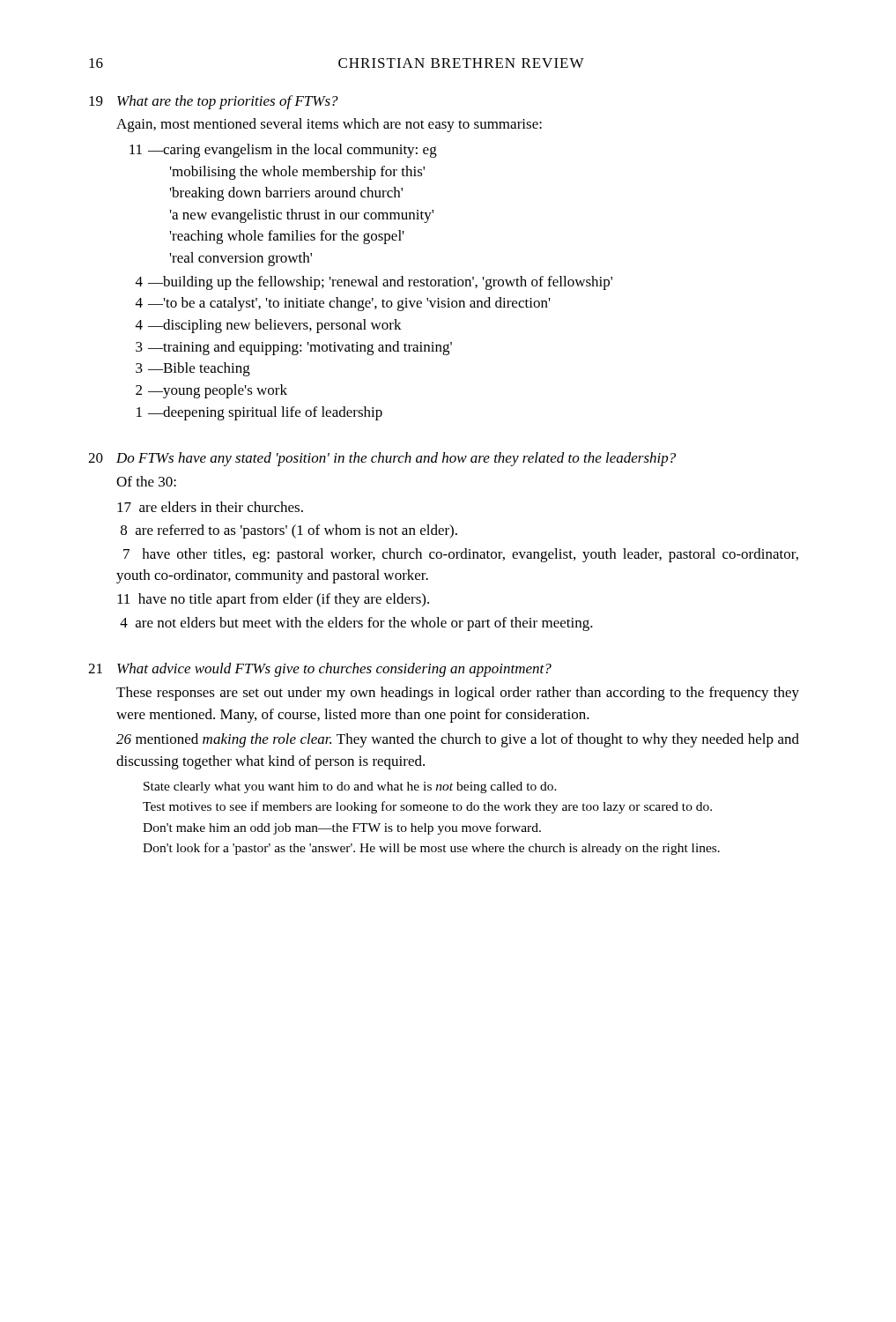The image size is (896, 1322).
Task: Point to the passage starting "3 —Bible teaching"
Action: click(193, 369)
